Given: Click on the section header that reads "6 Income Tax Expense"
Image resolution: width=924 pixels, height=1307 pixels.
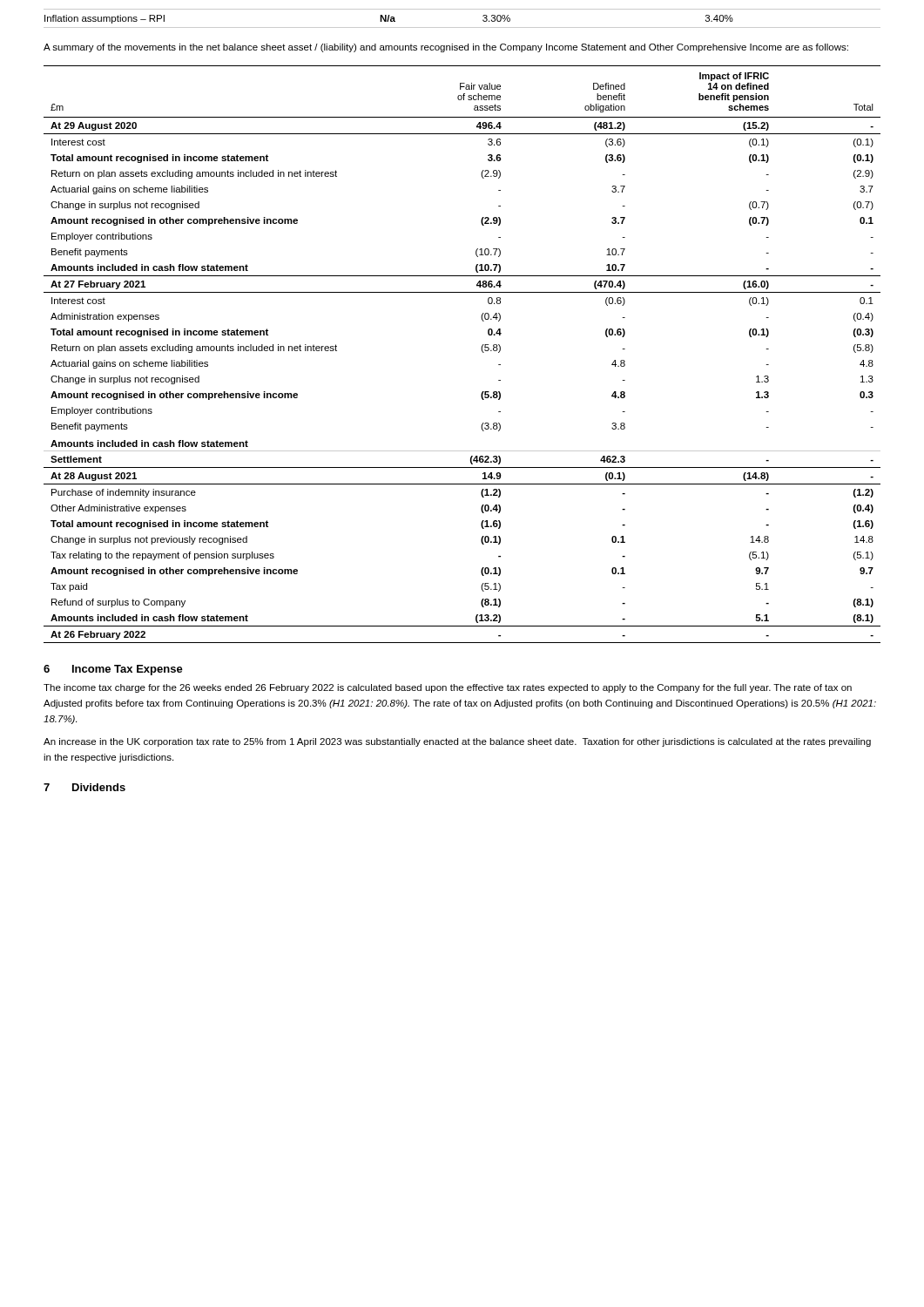Looking at the screenshot, I should 113,670.
